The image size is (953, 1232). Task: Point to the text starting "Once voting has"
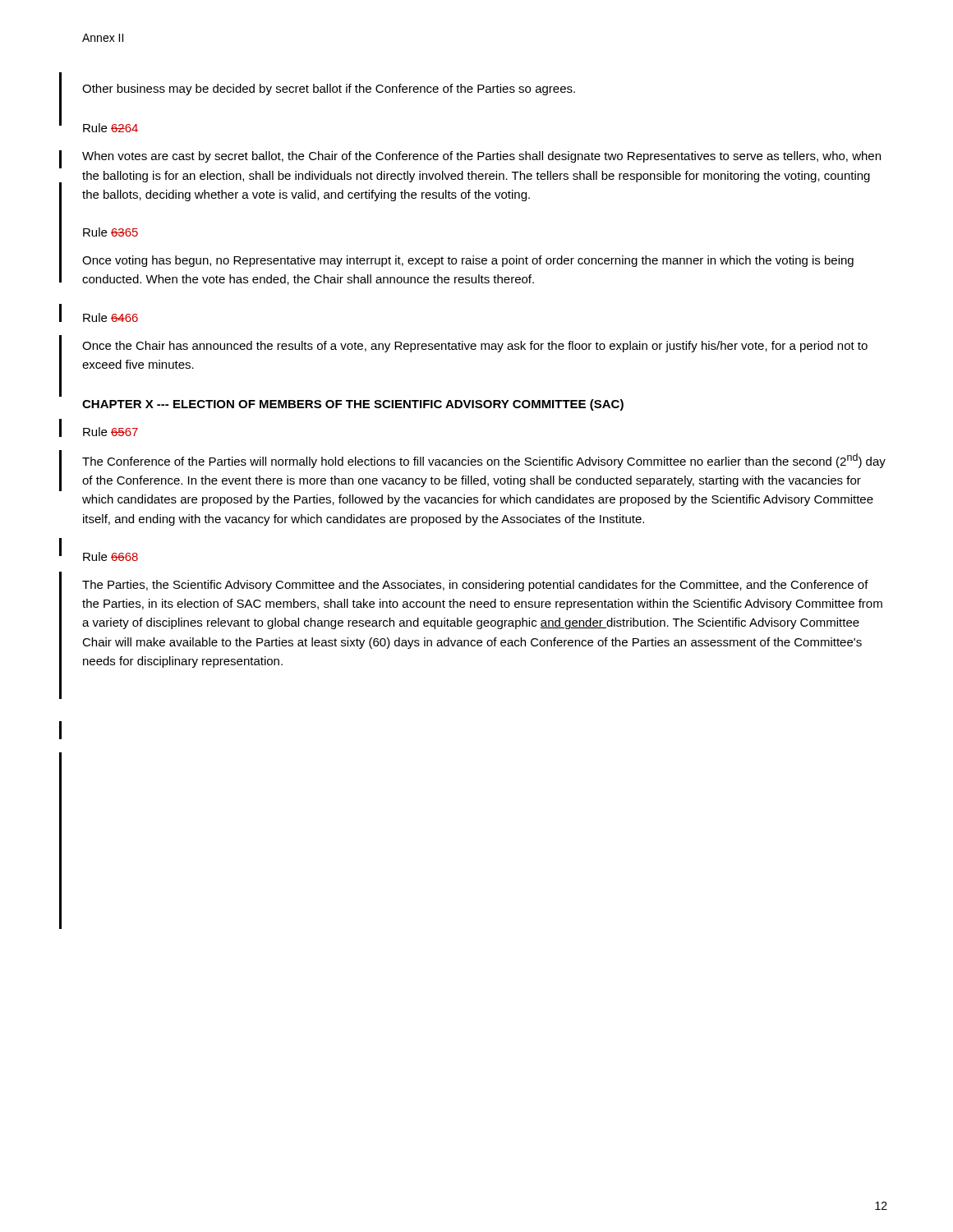point(485,270)
